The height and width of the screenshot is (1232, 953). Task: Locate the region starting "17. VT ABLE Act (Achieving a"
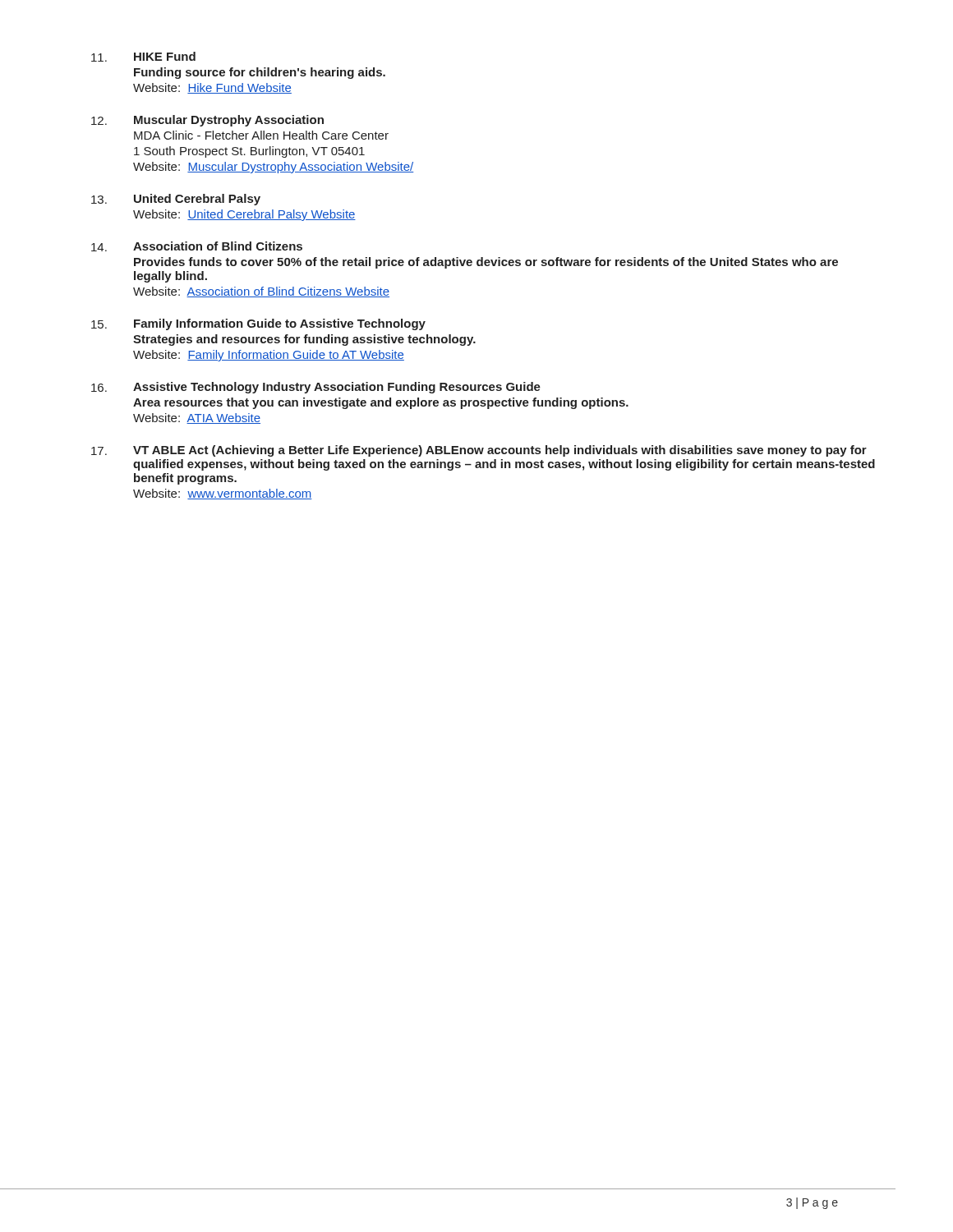point(485,471)
